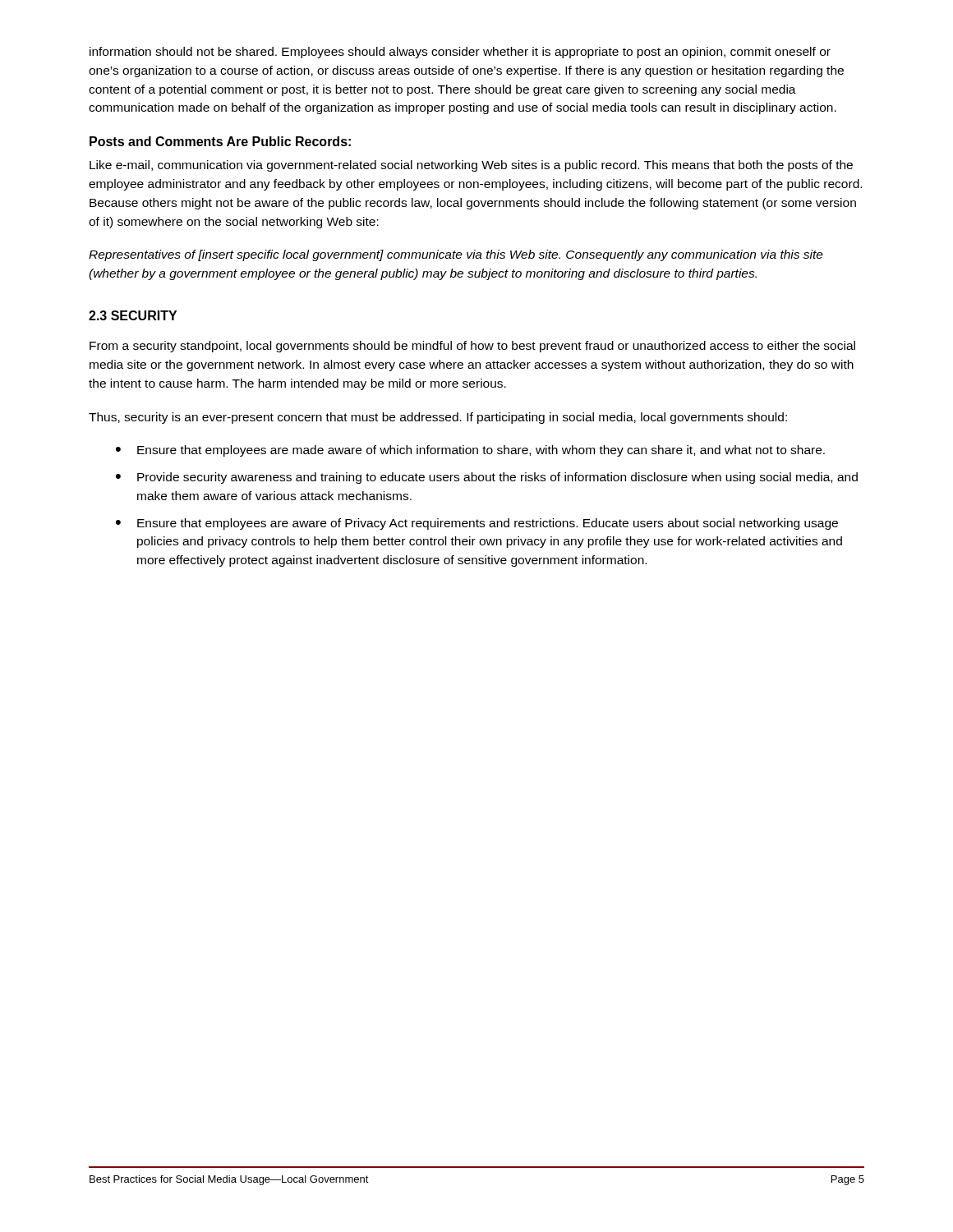The height and width of the screenshot is (1232, 953).
Task: Click on the list item with the text "• Ensure that employees are made"
Action: 490,451
